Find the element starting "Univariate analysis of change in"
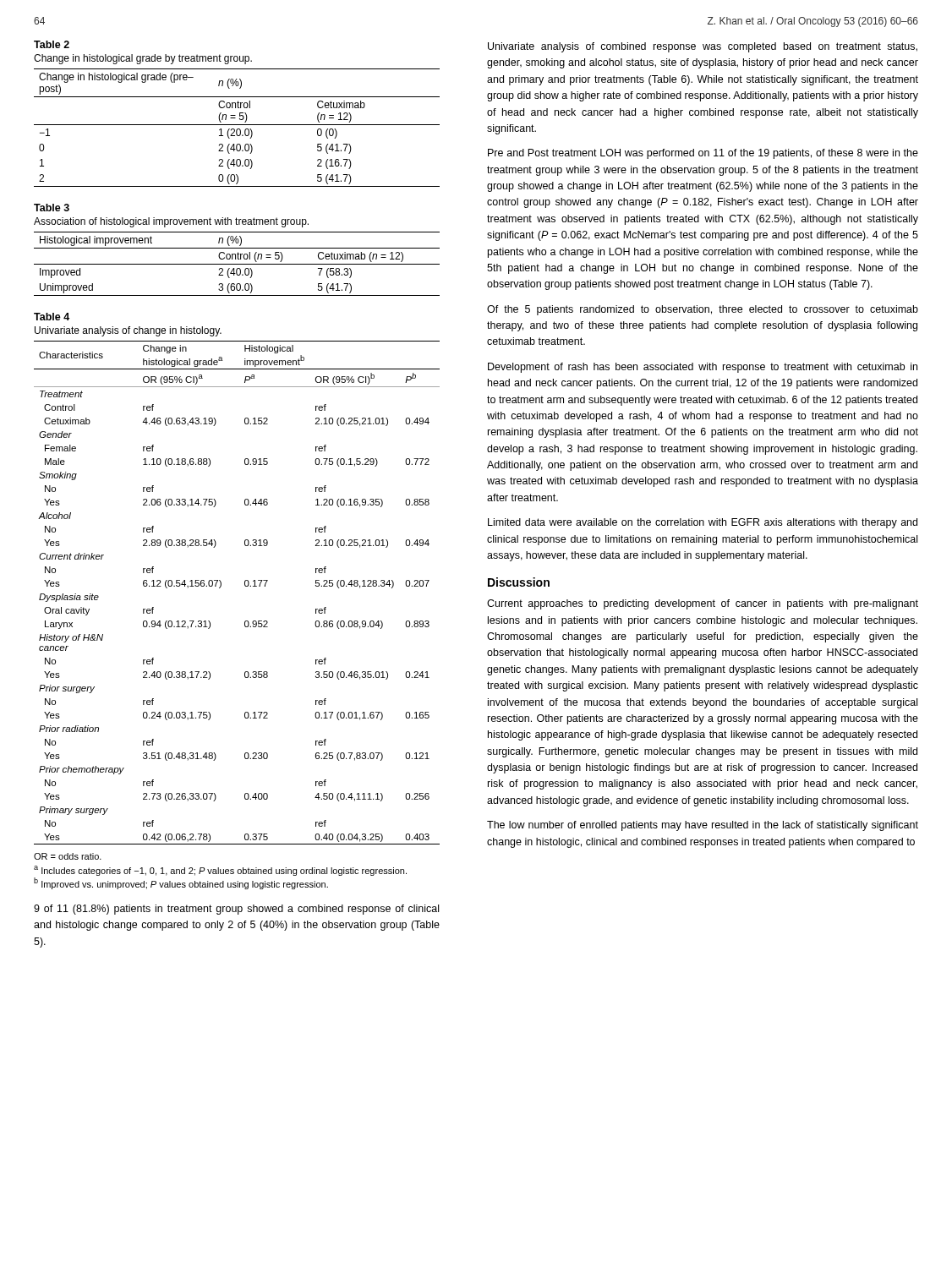The image size is (952, 1268). (128, 331)
